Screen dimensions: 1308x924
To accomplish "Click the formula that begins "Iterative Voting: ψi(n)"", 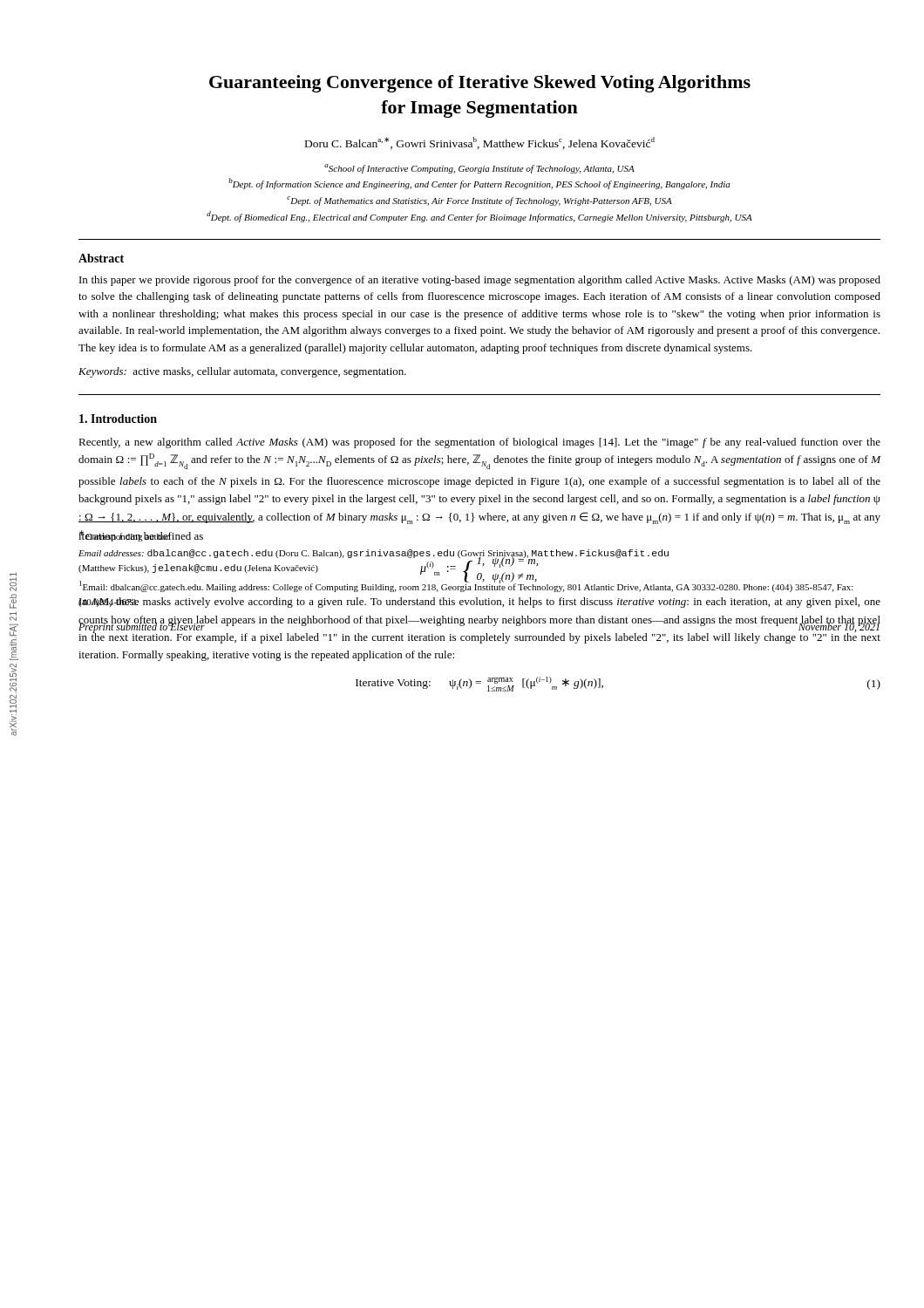I will click(385, 684).
